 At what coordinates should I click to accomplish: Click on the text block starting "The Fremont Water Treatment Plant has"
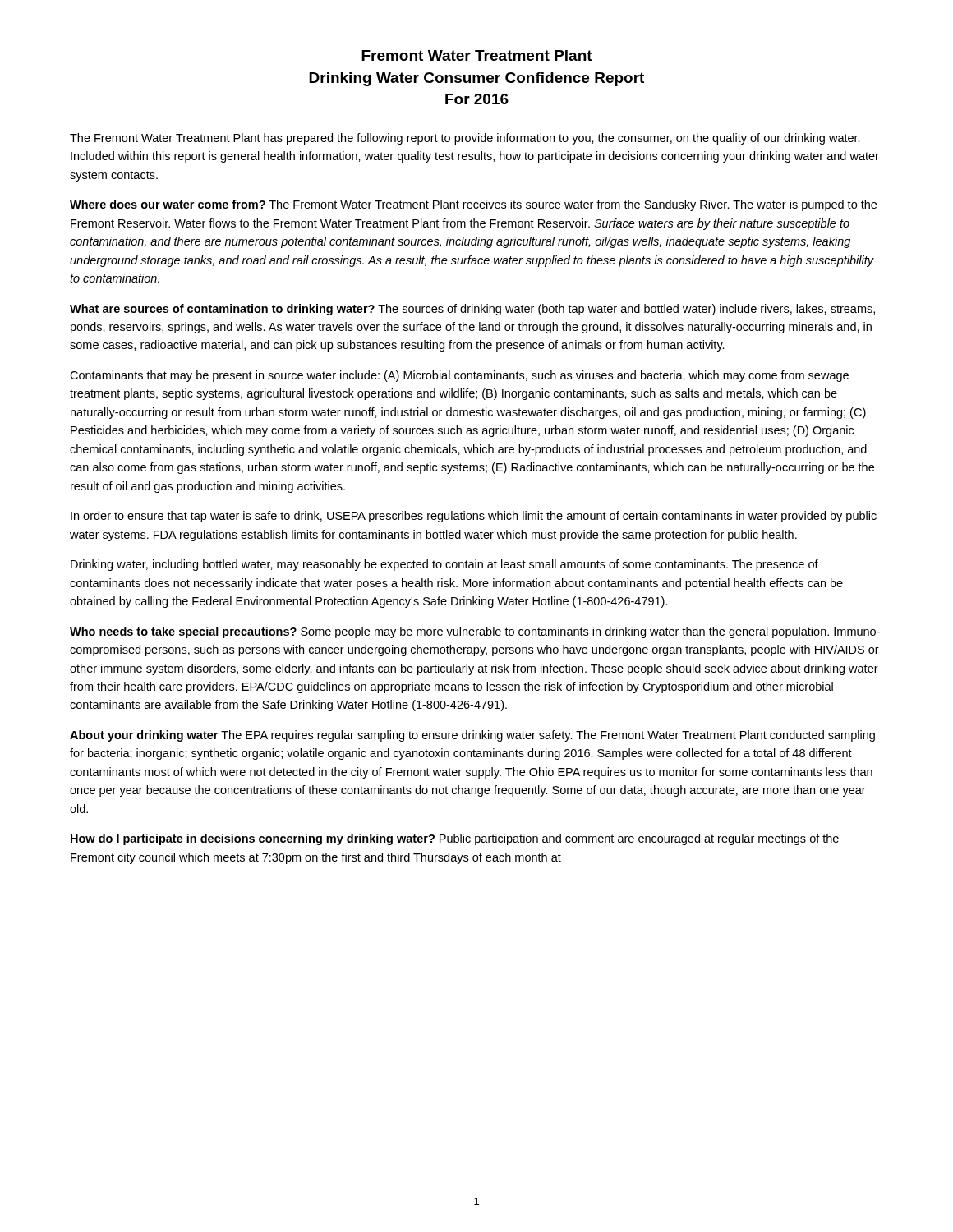click(x=474, y=156)
